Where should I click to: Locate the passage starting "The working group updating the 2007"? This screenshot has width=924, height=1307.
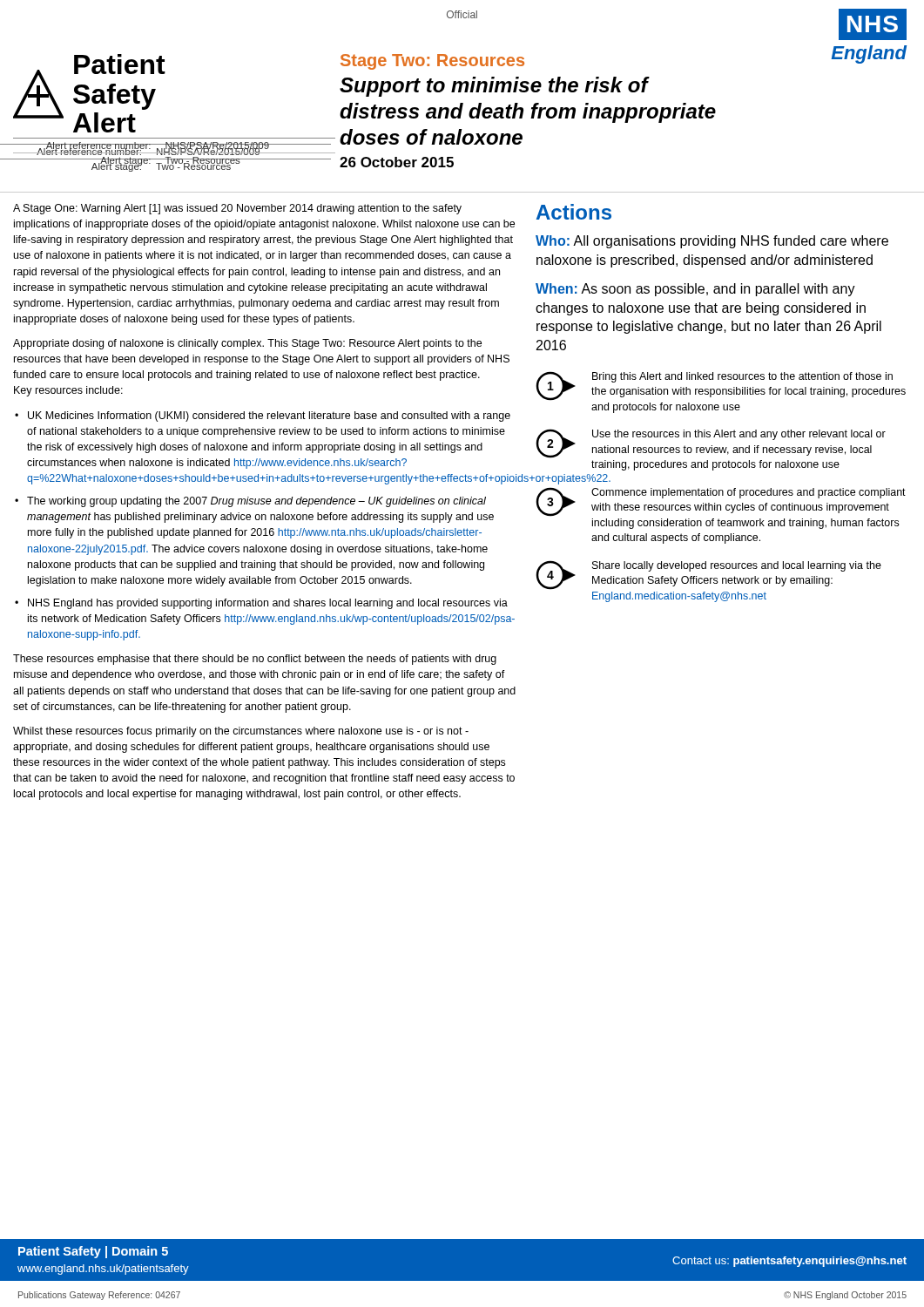click(x=261, y=541)
